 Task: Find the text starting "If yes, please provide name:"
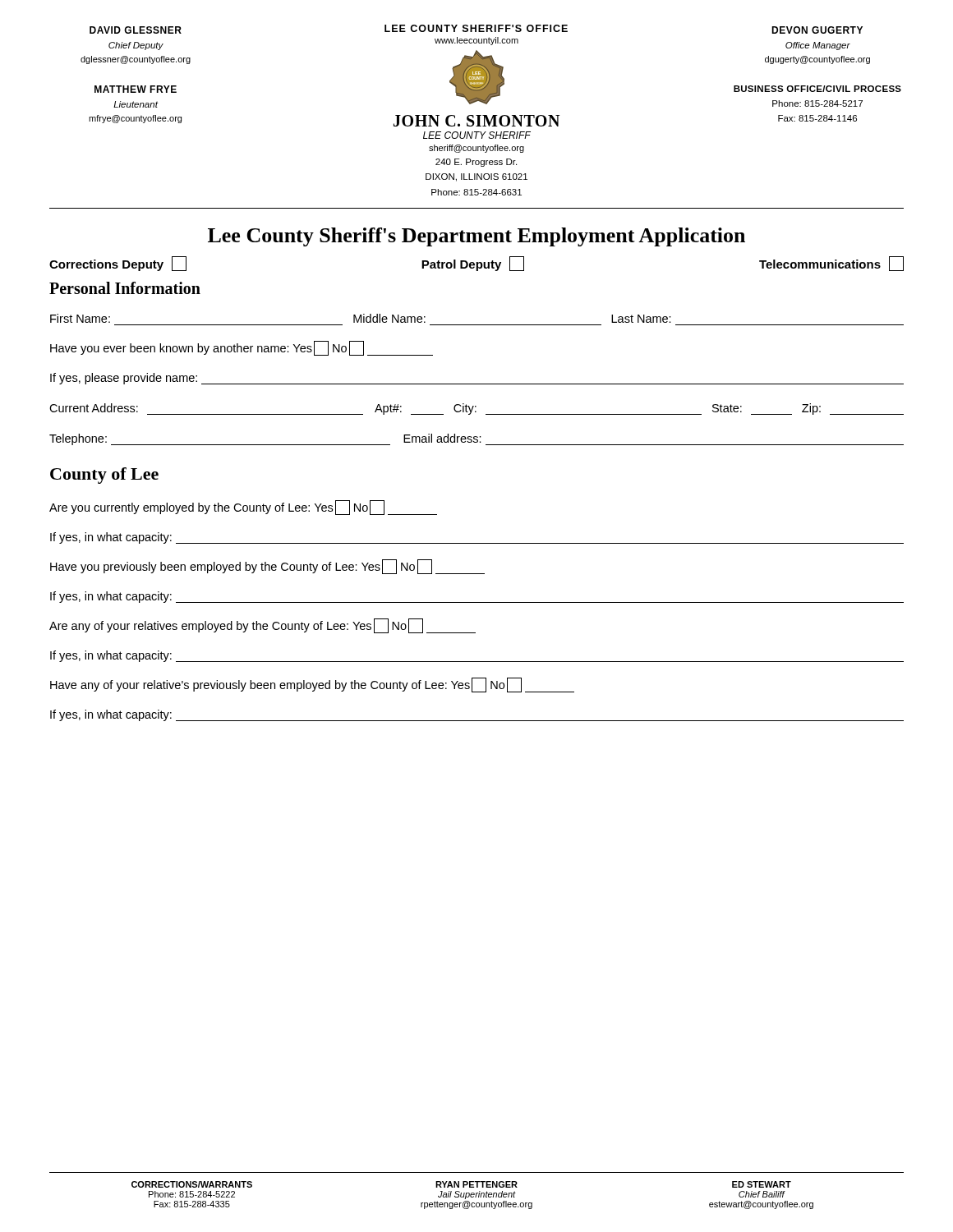pyautogui.click(x=476, y=377)
